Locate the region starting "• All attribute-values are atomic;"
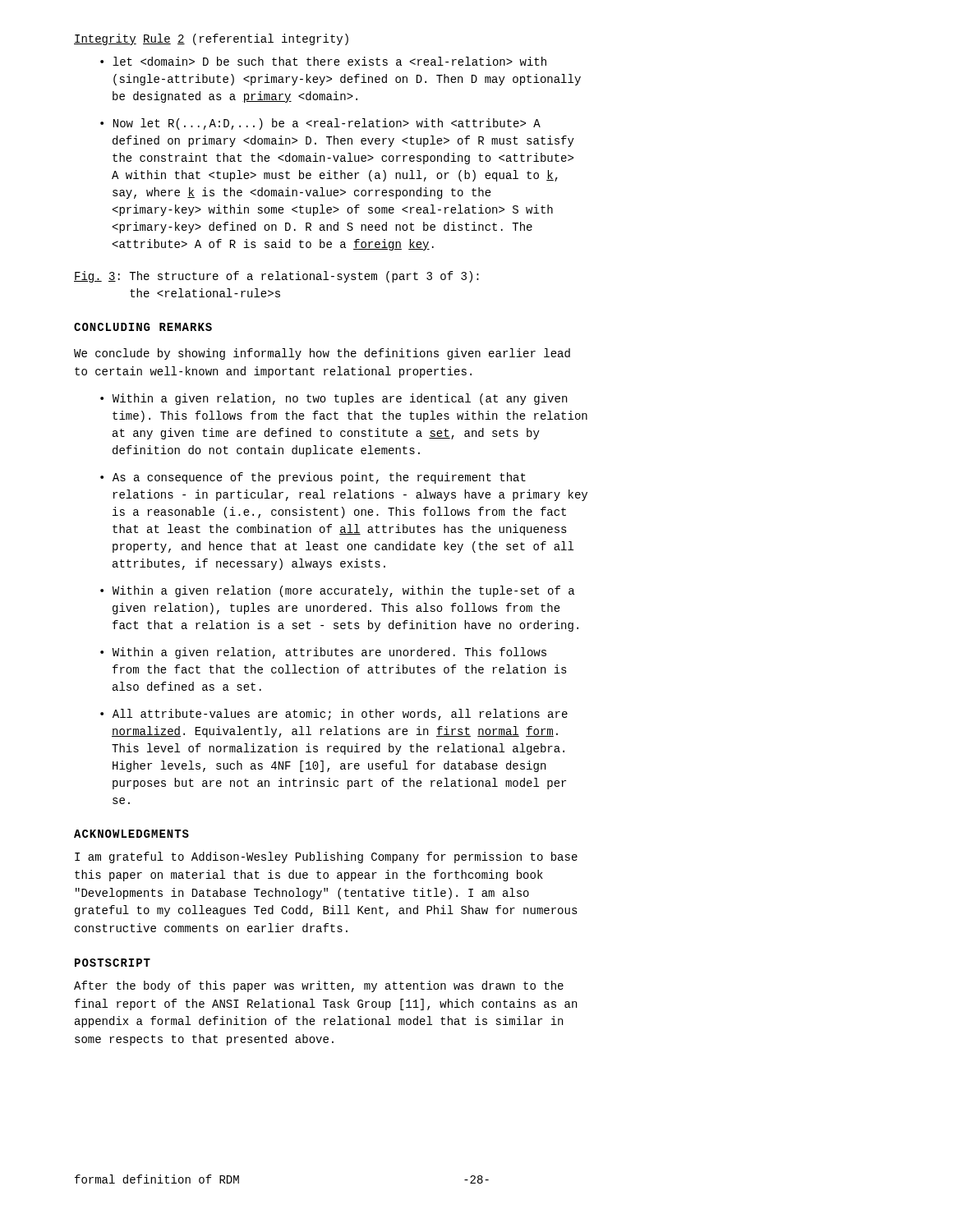The image size is (953, 1232). (x=489, y=758)
